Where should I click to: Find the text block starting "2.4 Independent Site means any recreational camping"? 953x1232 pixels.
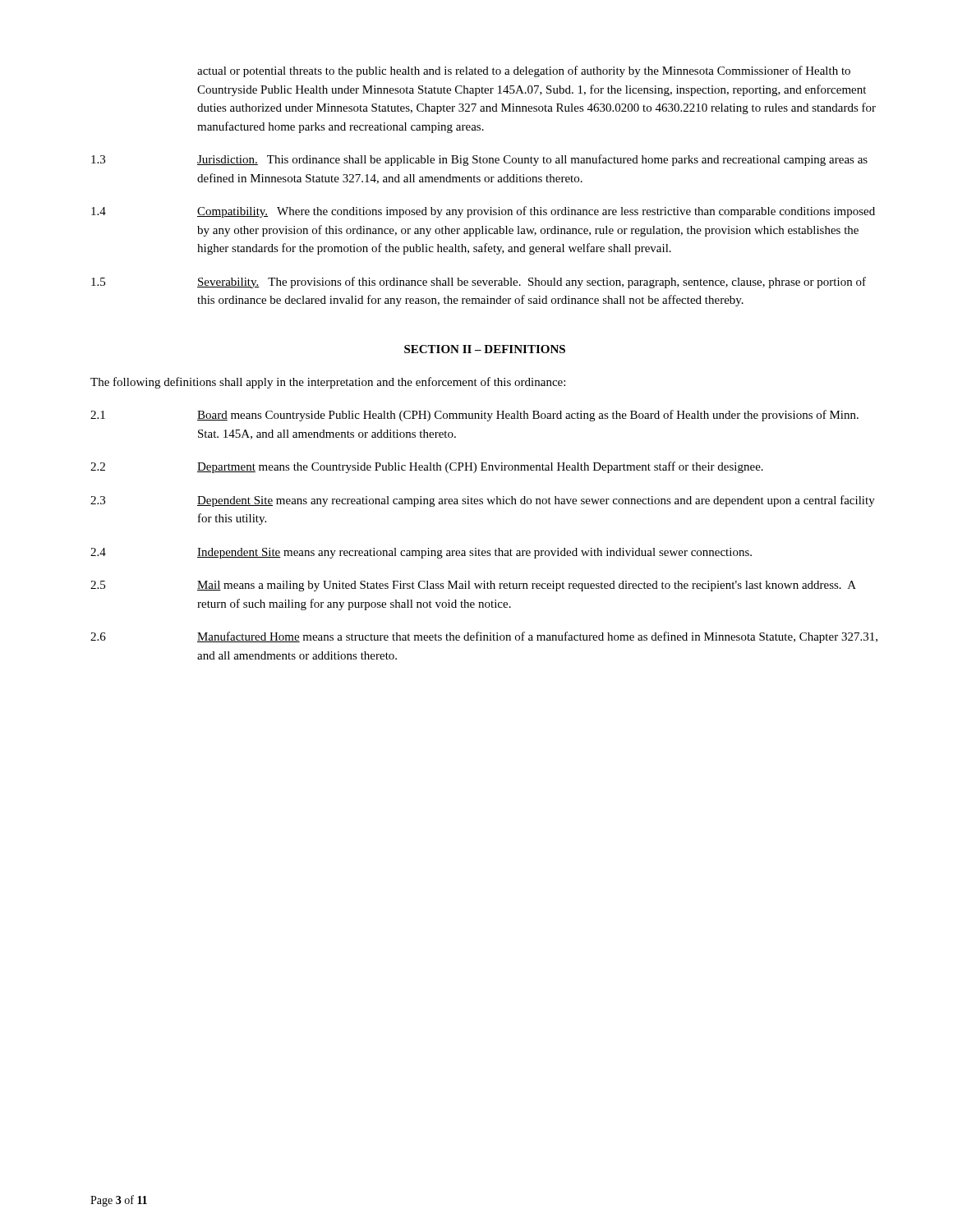485,552
